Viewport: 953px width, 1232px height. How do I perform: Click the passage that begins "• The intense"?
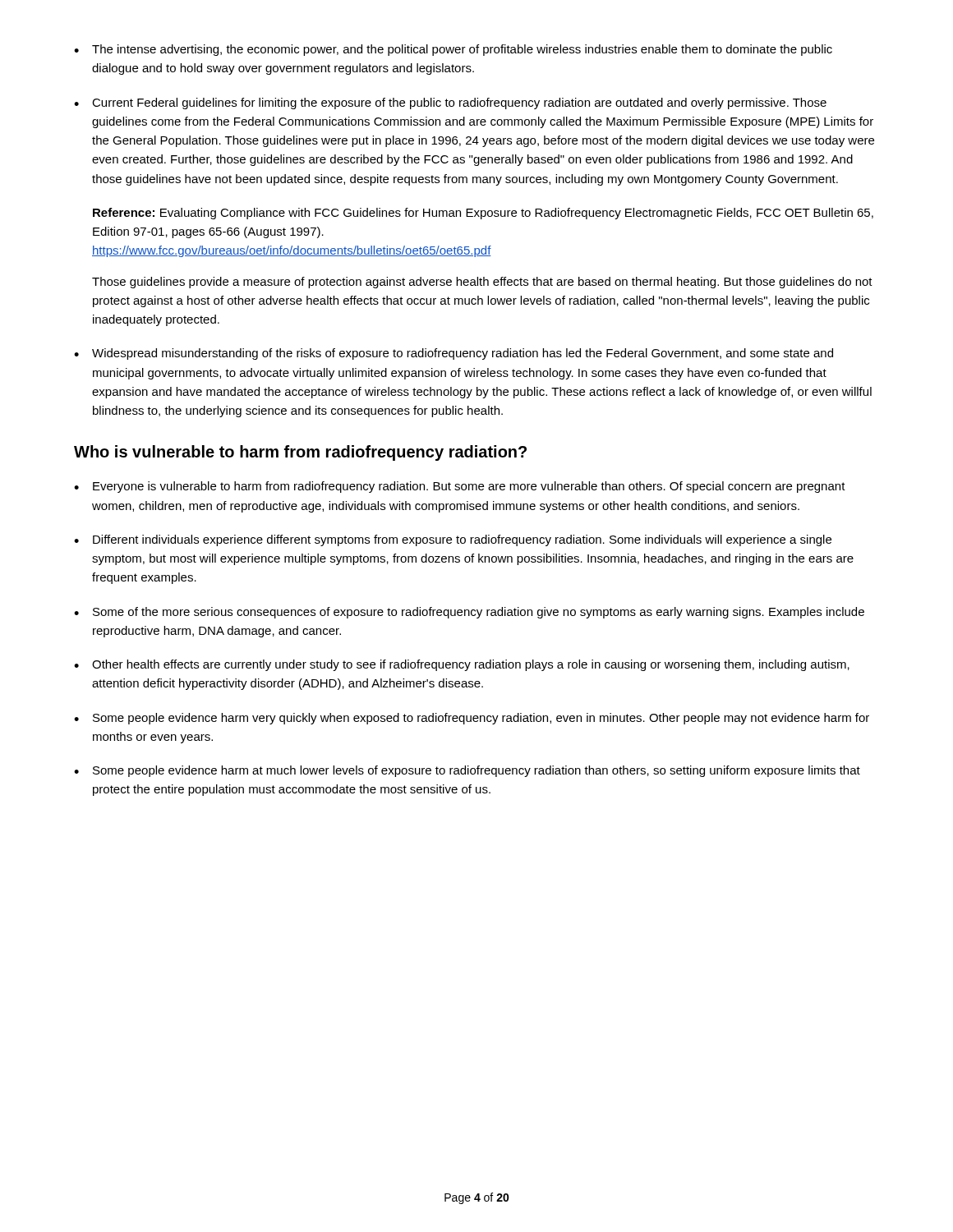pos(476,59)
